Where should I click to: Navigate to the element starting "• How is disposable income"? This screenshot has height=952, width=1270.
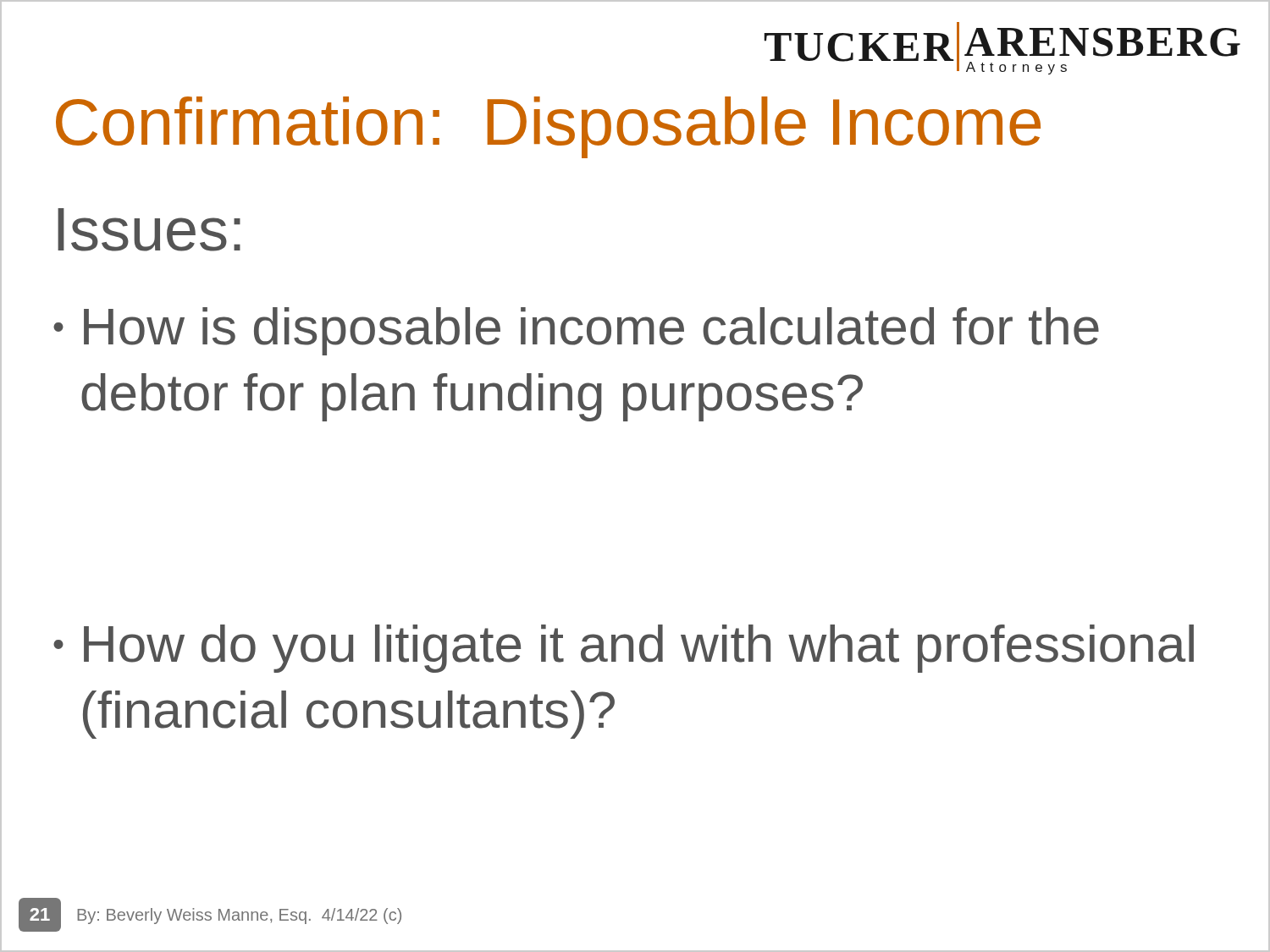coord(635,359)
